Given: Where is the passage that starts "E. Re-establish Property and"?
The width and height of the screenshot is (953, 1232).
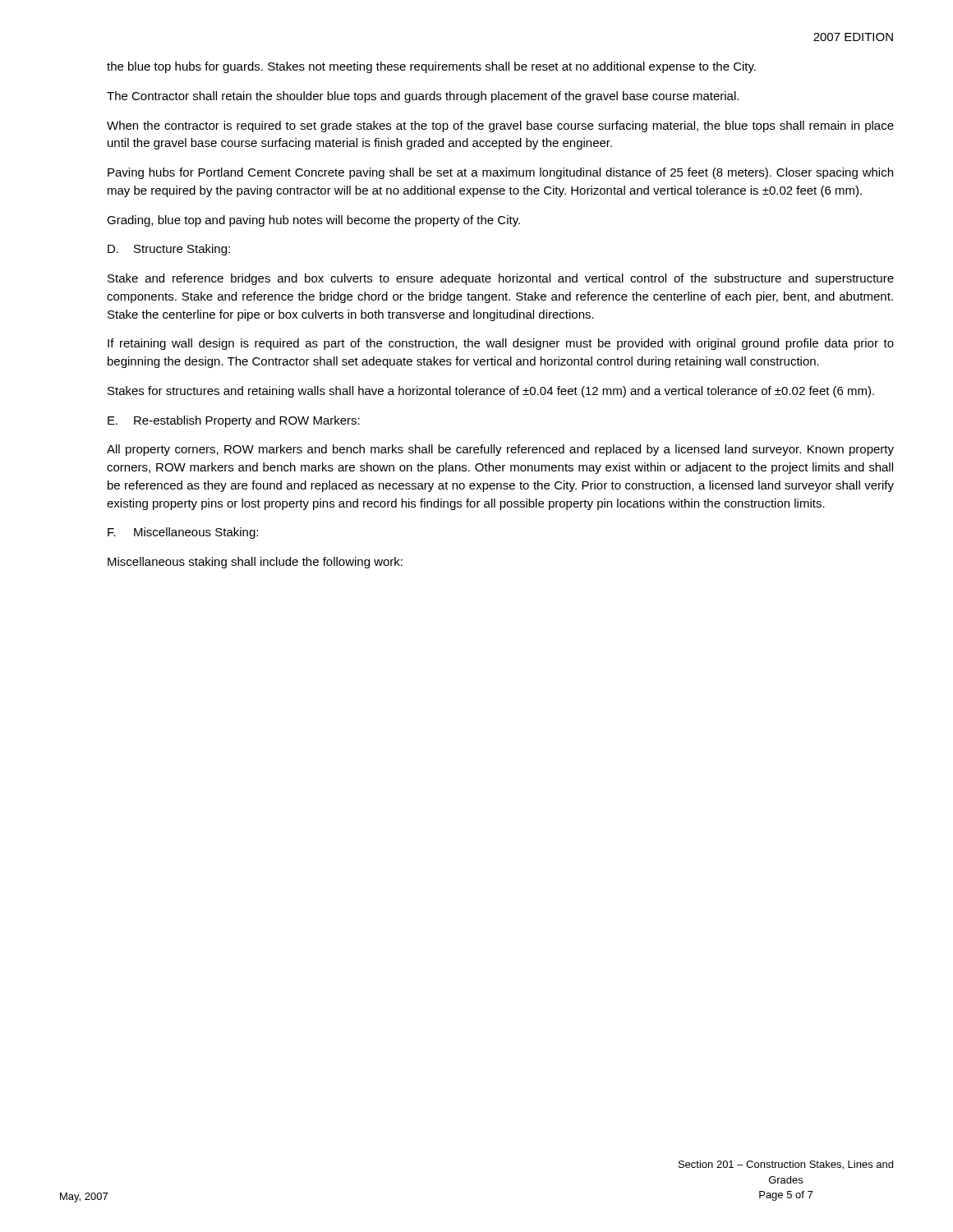Looking at the screenshot, I should [x=234, y=421].
